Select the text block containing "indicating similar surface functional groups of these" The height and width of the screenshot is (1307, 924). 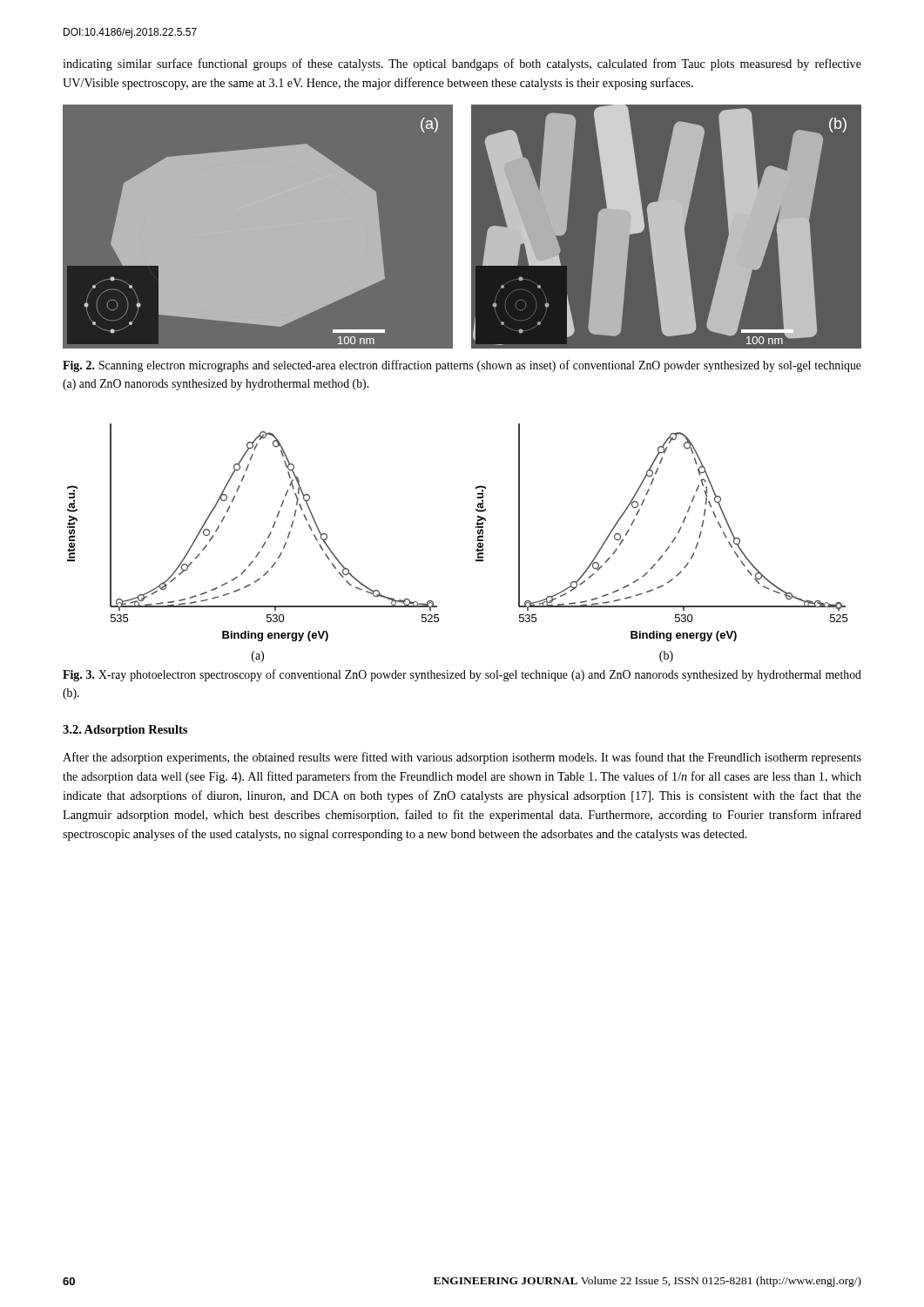pos(462,73)
